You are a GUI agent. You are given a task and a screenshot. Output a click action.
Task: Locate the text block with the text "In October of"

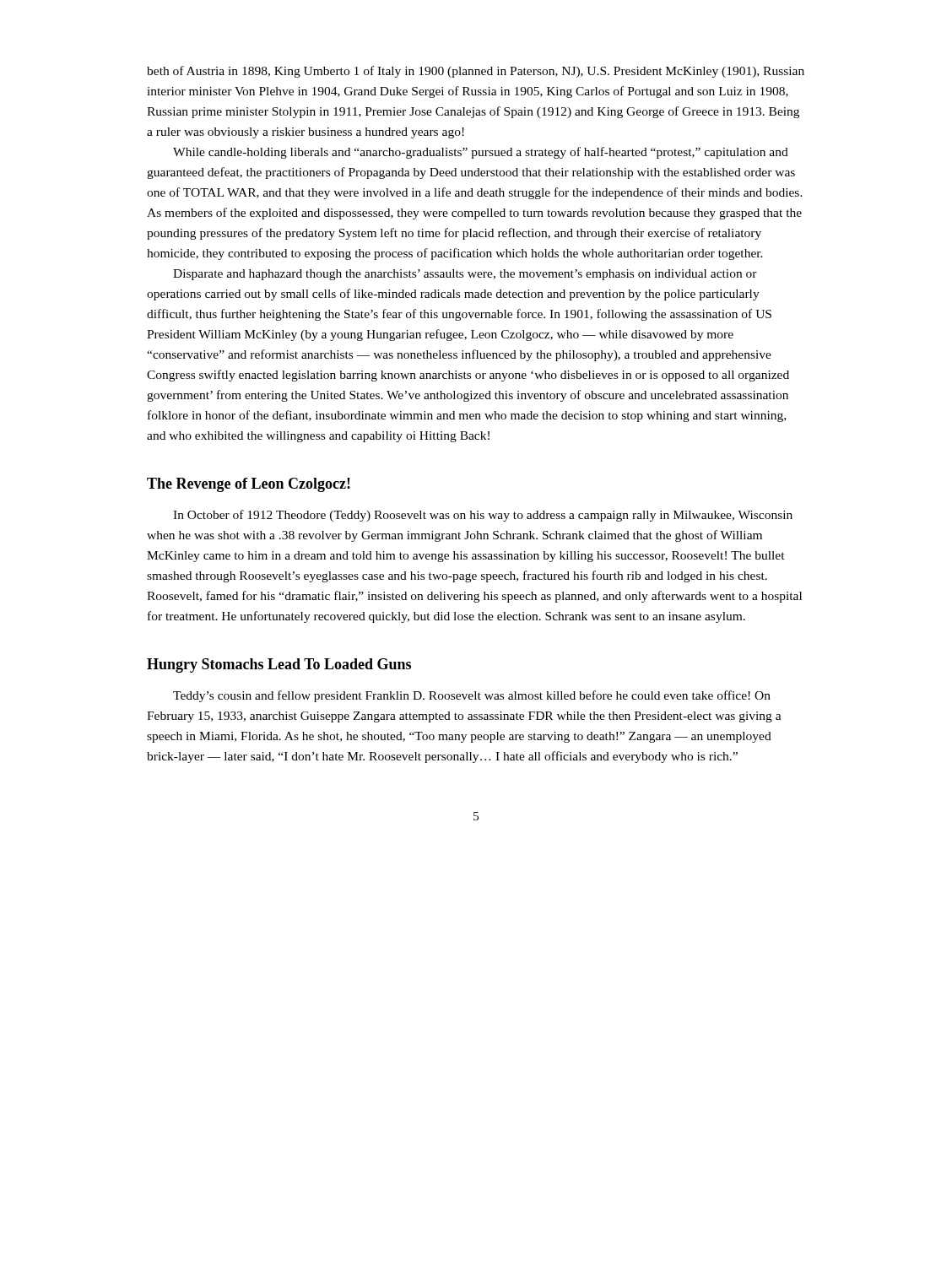pos(476,566)
